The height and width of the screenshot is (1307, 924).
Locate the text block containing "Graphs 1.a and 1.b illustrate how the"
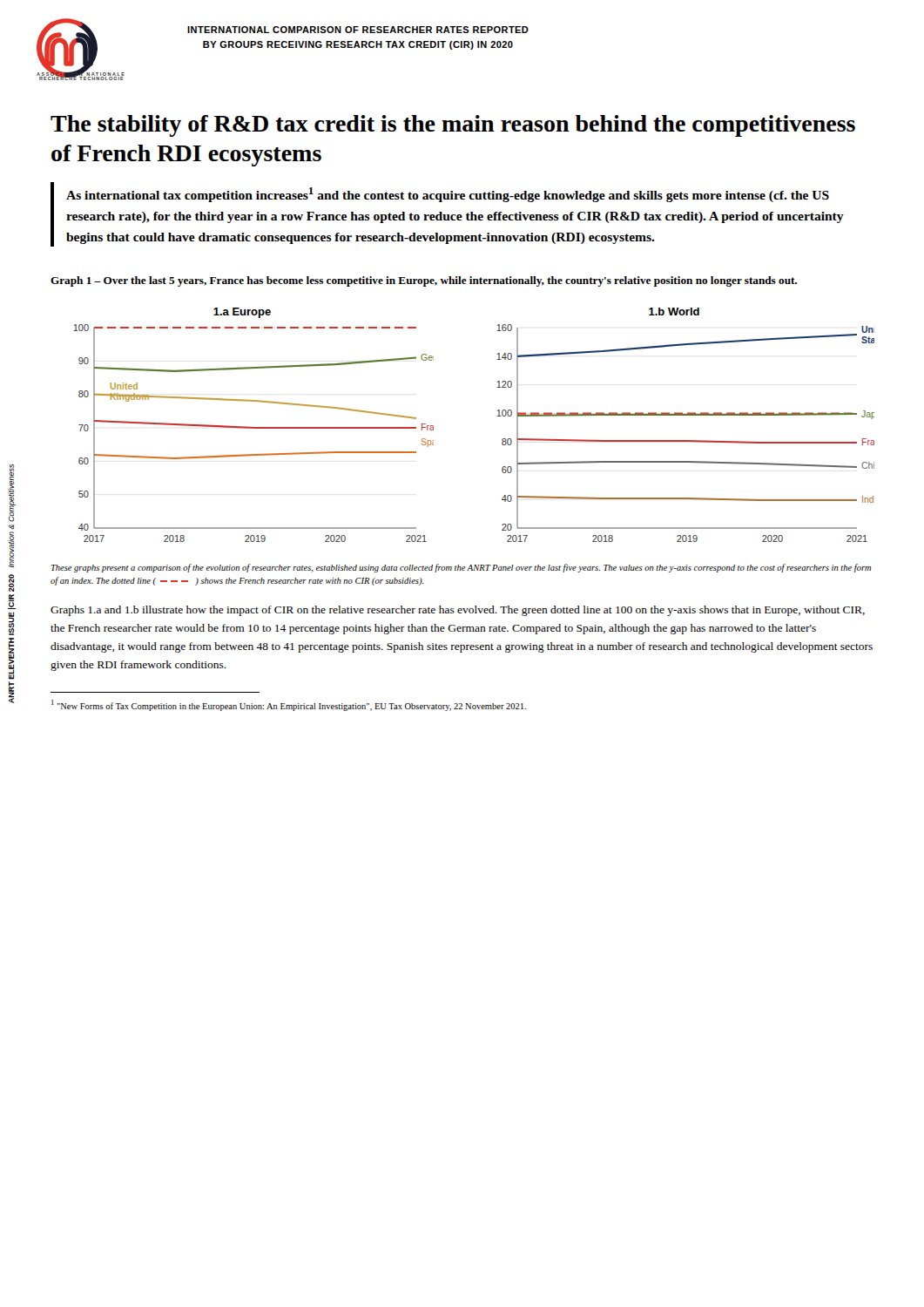(462, 637)
